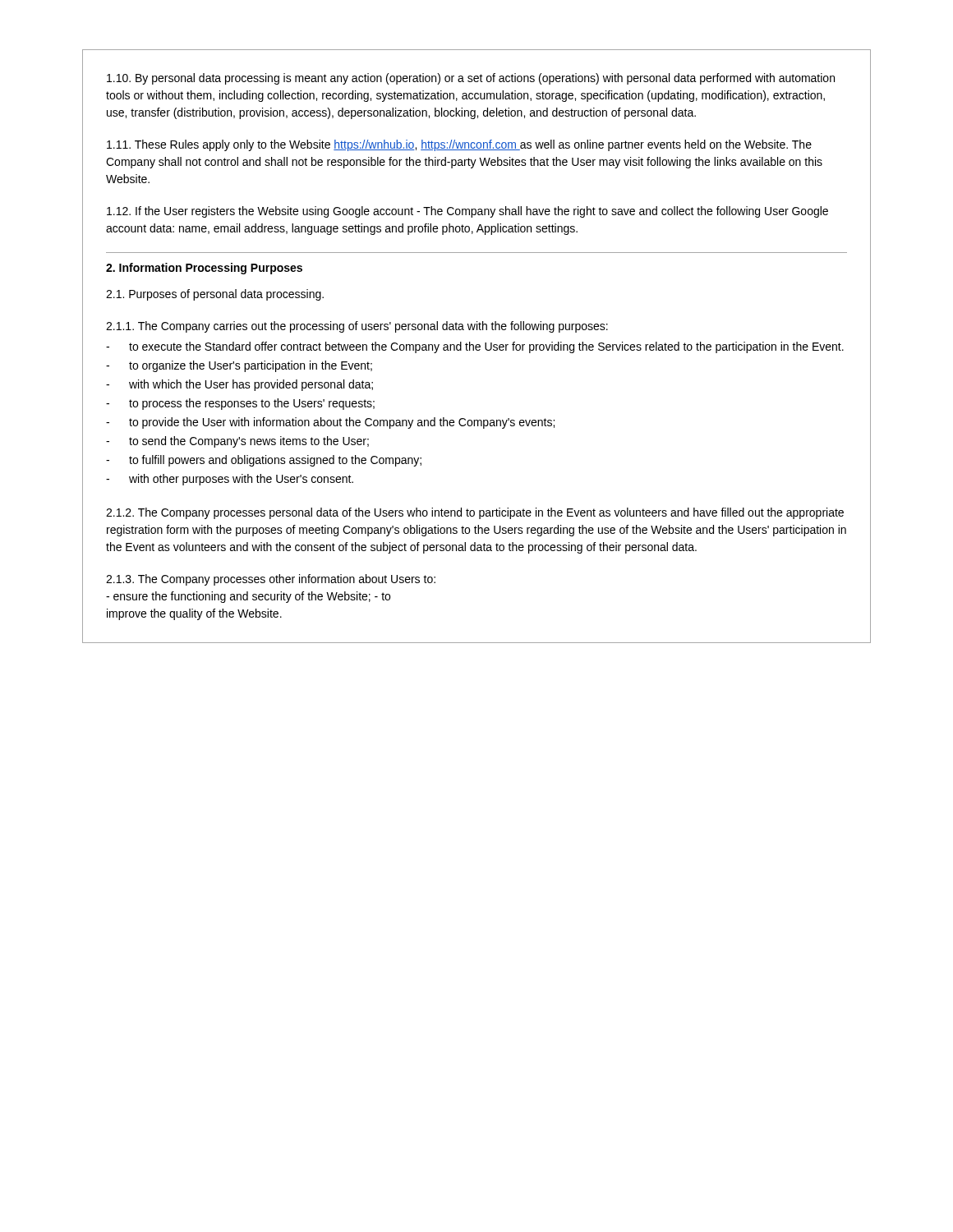Locate the text block starting "11. These Rules apply only to the"
The height and width of the screenshot is (1232, 953).
[x=464, y=162]
